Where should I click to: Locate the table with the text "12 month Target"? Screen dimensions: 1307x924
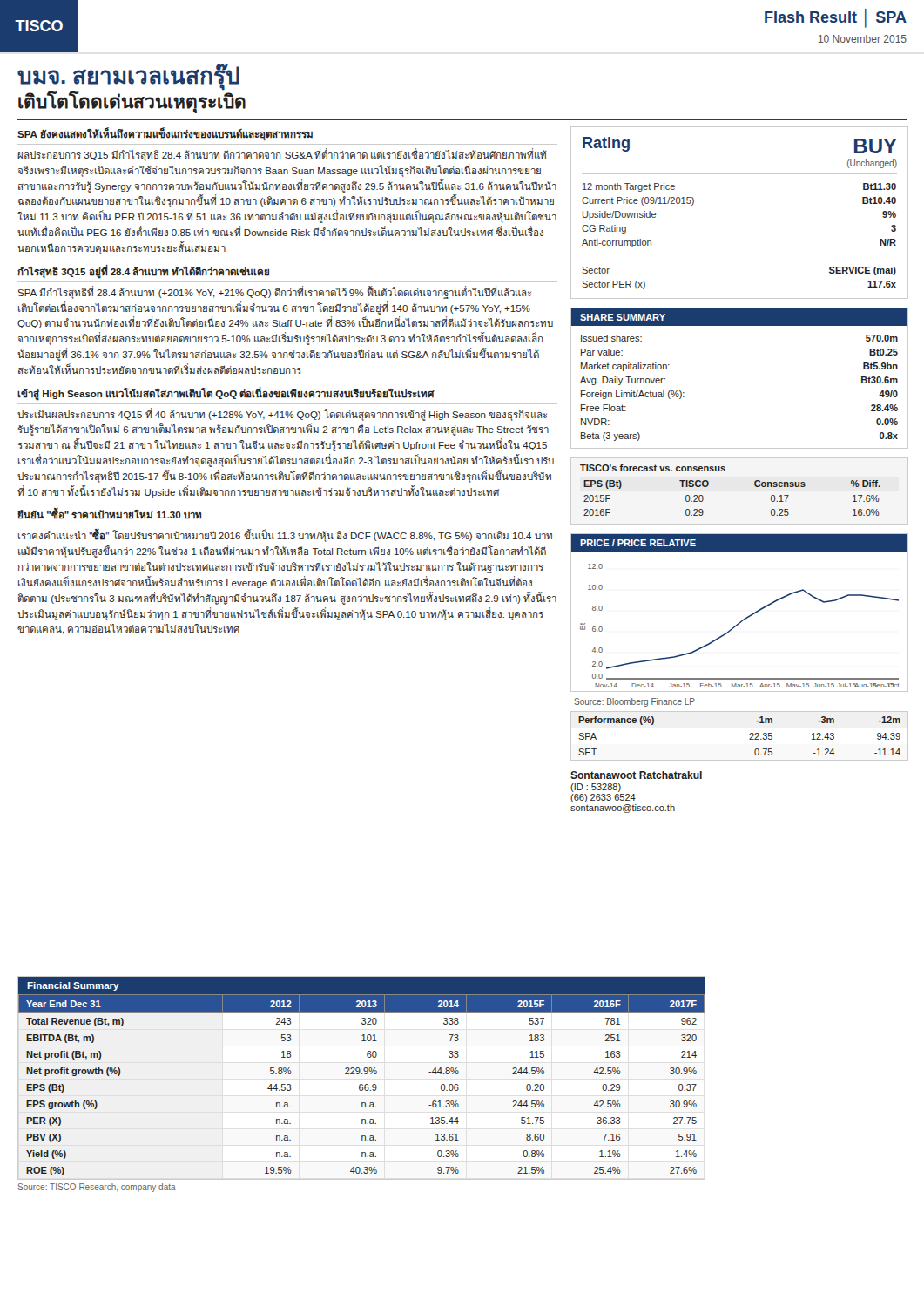(x=739, y=213)
